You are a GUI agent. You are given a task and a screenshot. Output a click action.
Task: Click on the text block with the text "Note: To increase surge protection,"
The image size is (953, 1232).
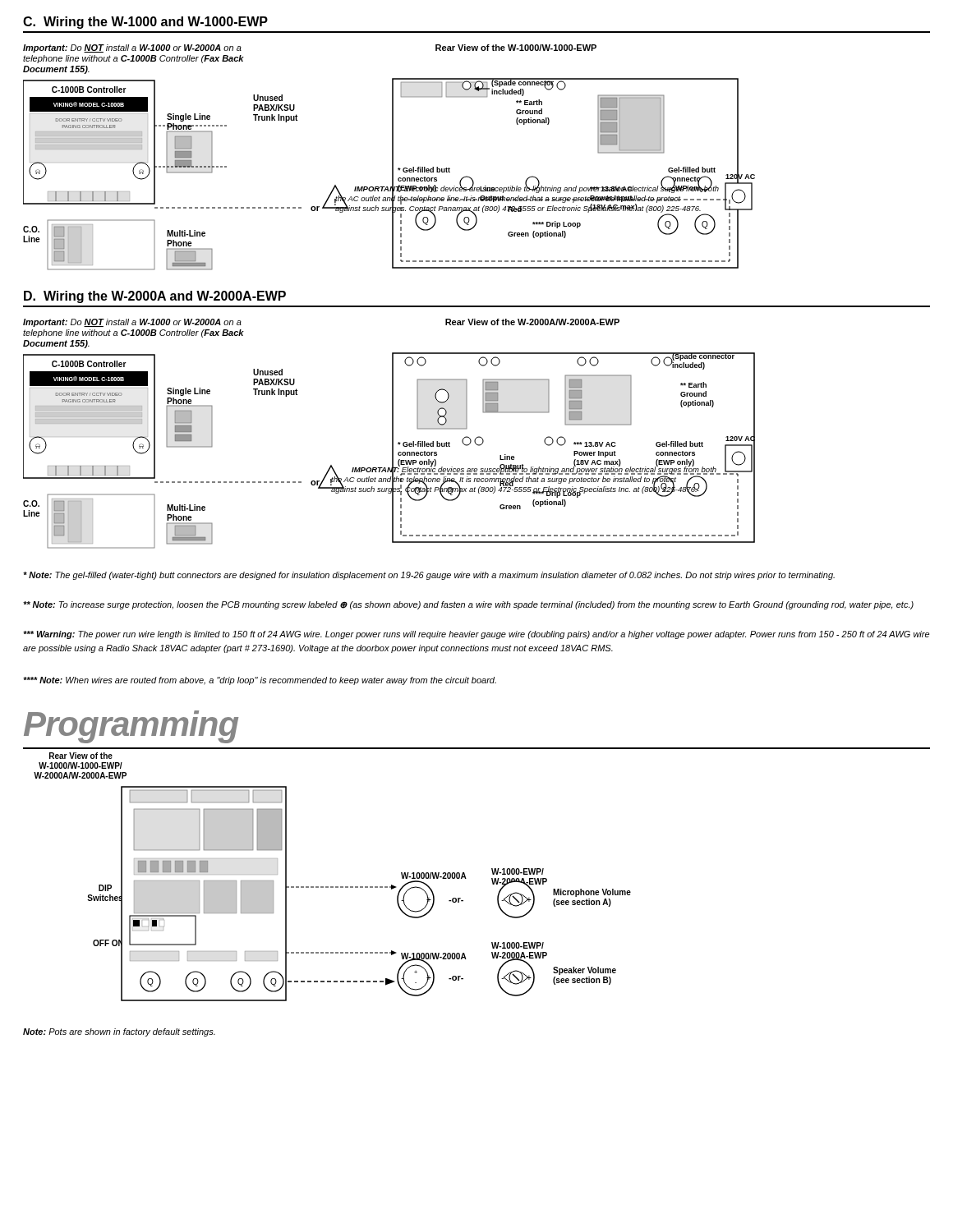tap(468, 605)
